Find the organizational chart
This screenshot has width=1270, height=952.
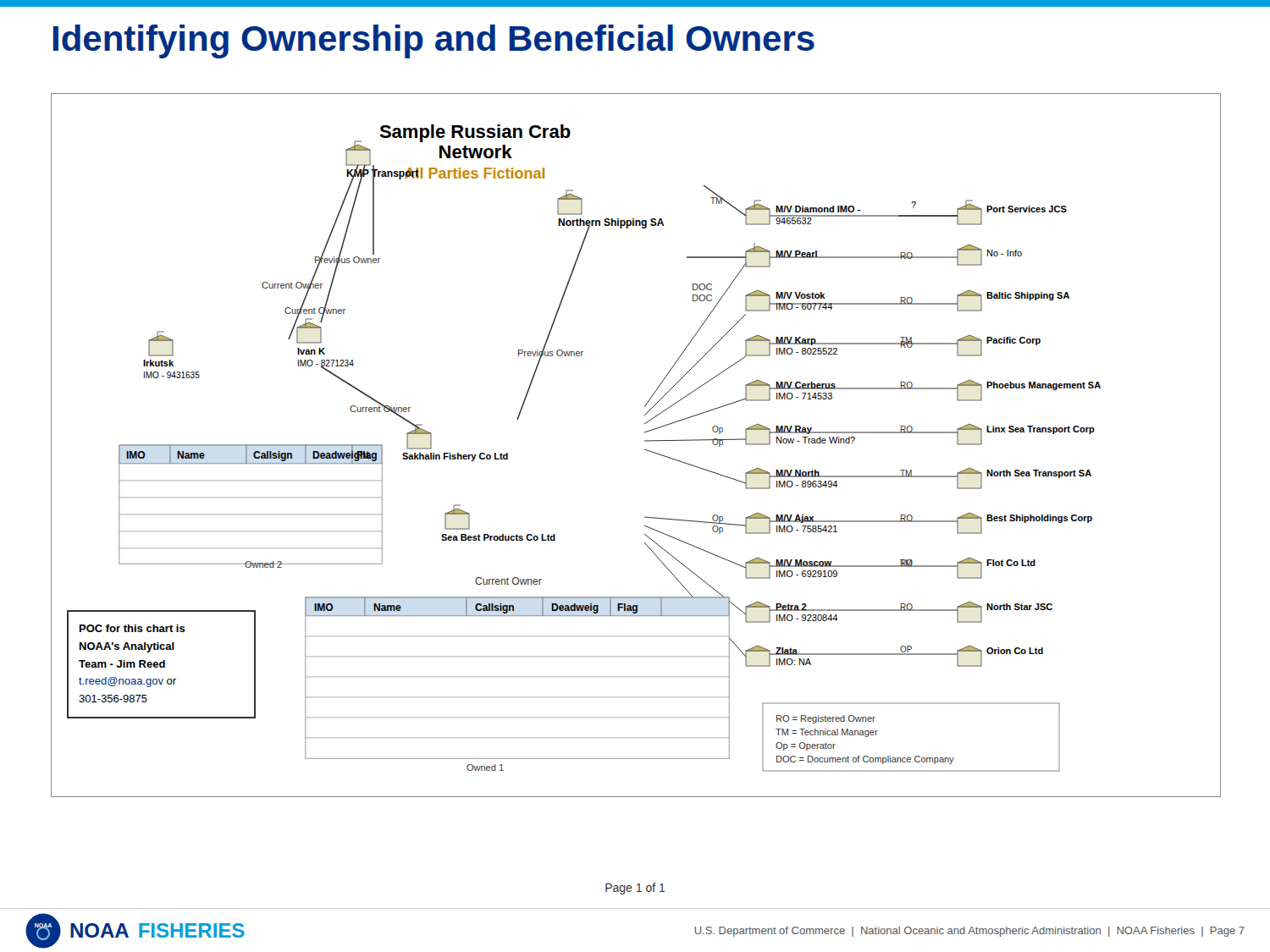[636, 445]
